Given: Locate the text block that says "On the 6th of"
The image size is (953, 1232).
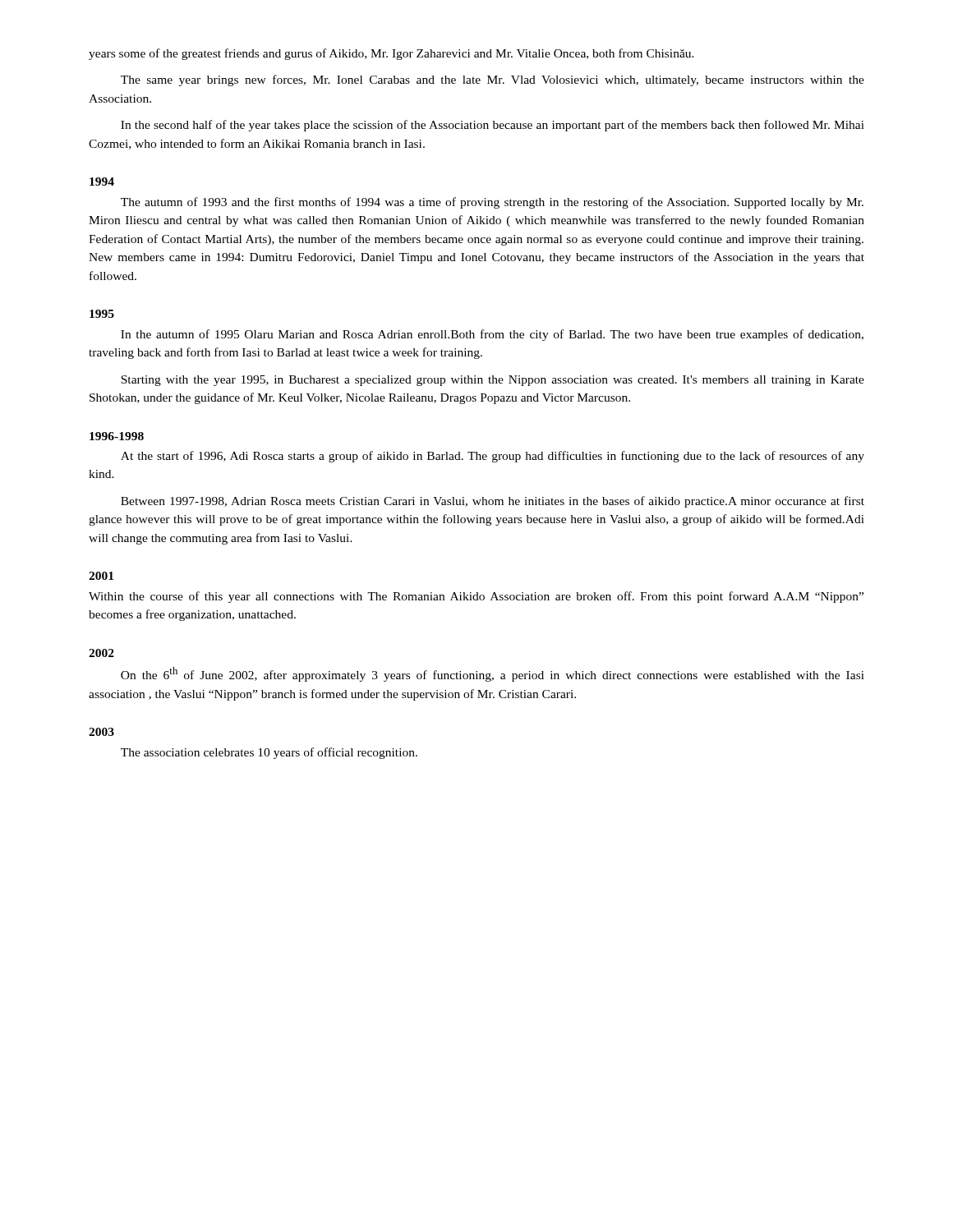Looking at the screenshot, I should pos(476,684).
